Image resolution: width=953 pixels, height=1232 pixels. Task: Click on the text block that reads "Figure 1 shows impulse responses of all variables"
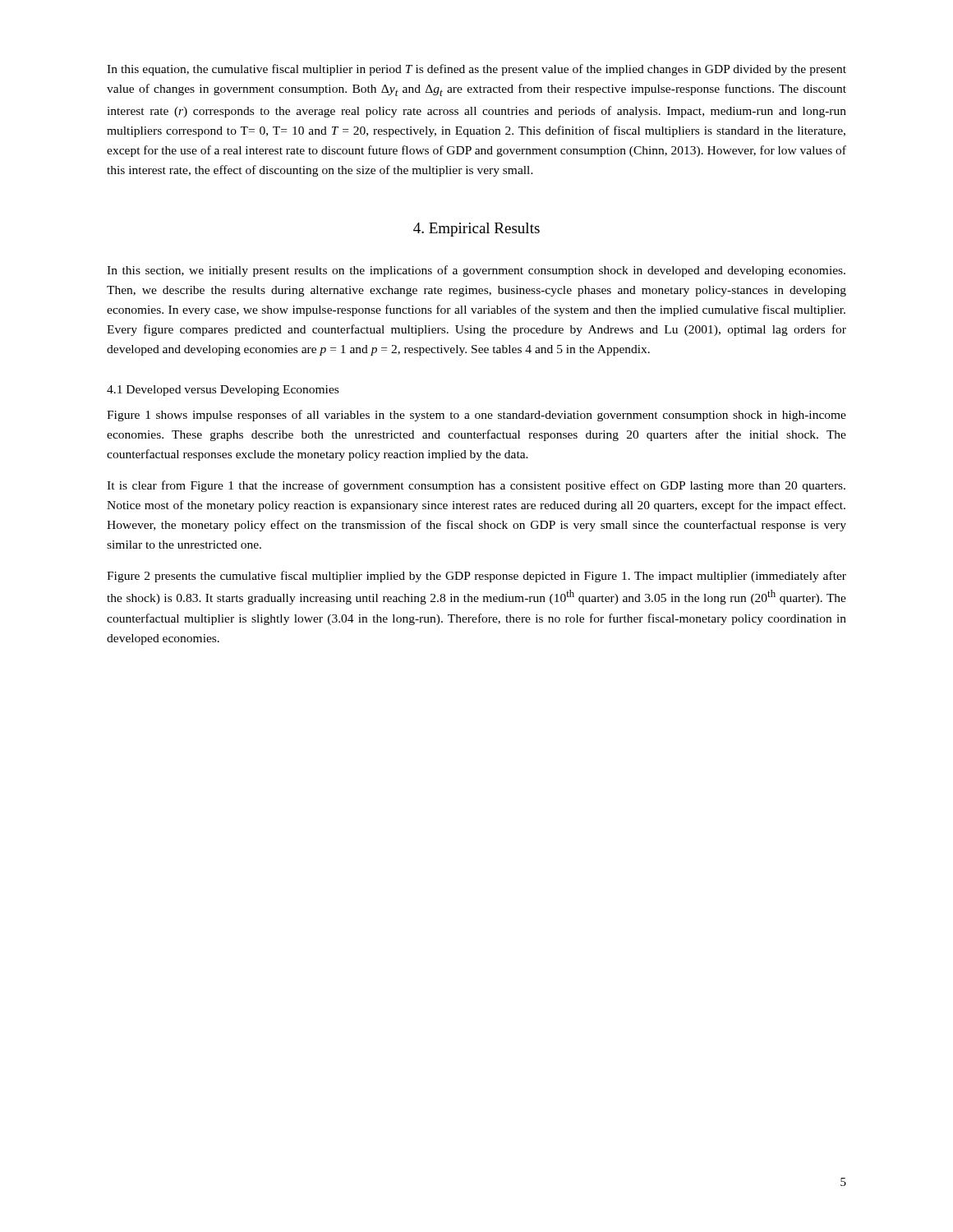coord(476,434)
